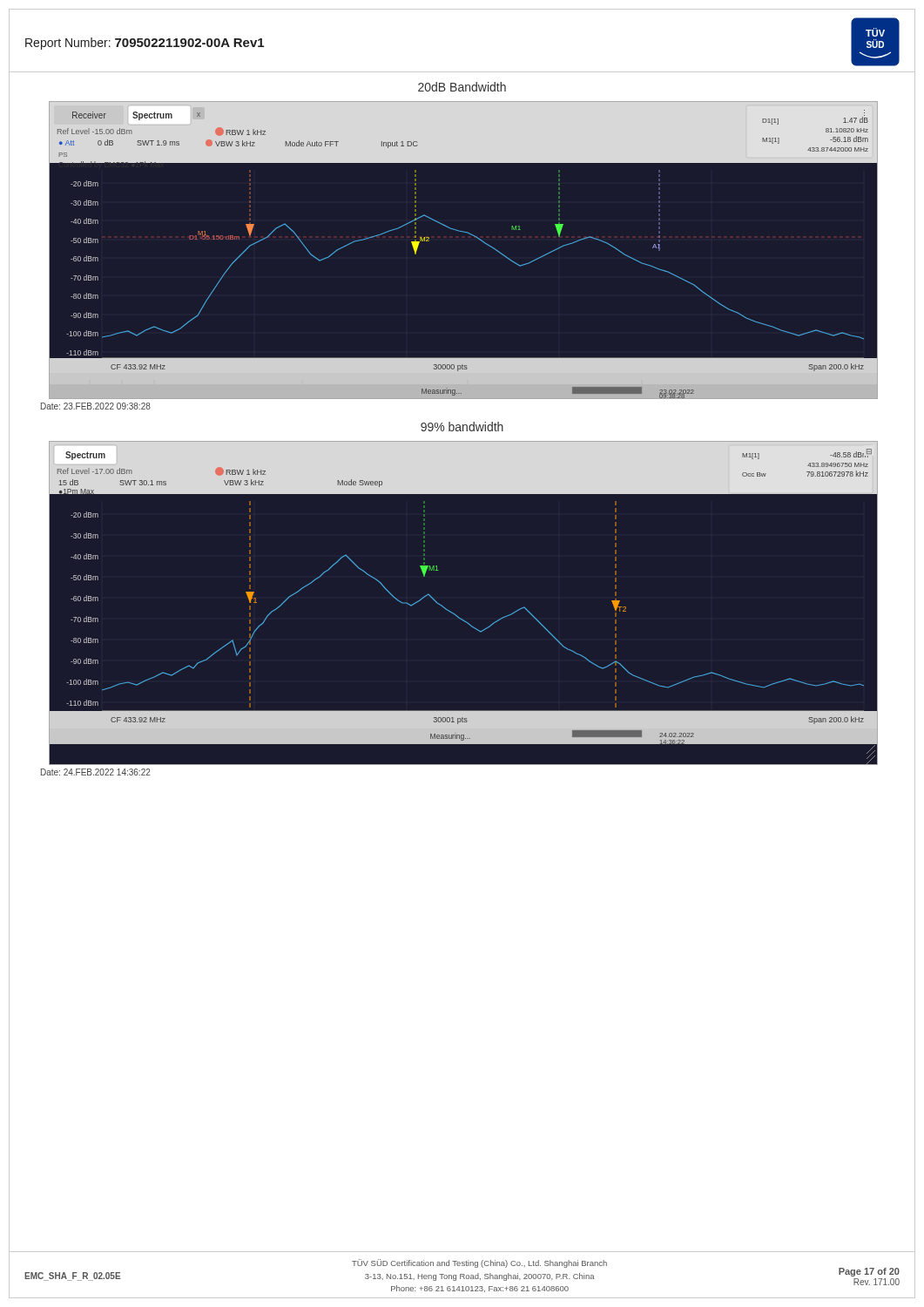Viewport: 924px width, 1307px height.
Task: Select the caption with the text "Date: 24.FEB.2022 14:36:22"
Action: click(95, 772)
